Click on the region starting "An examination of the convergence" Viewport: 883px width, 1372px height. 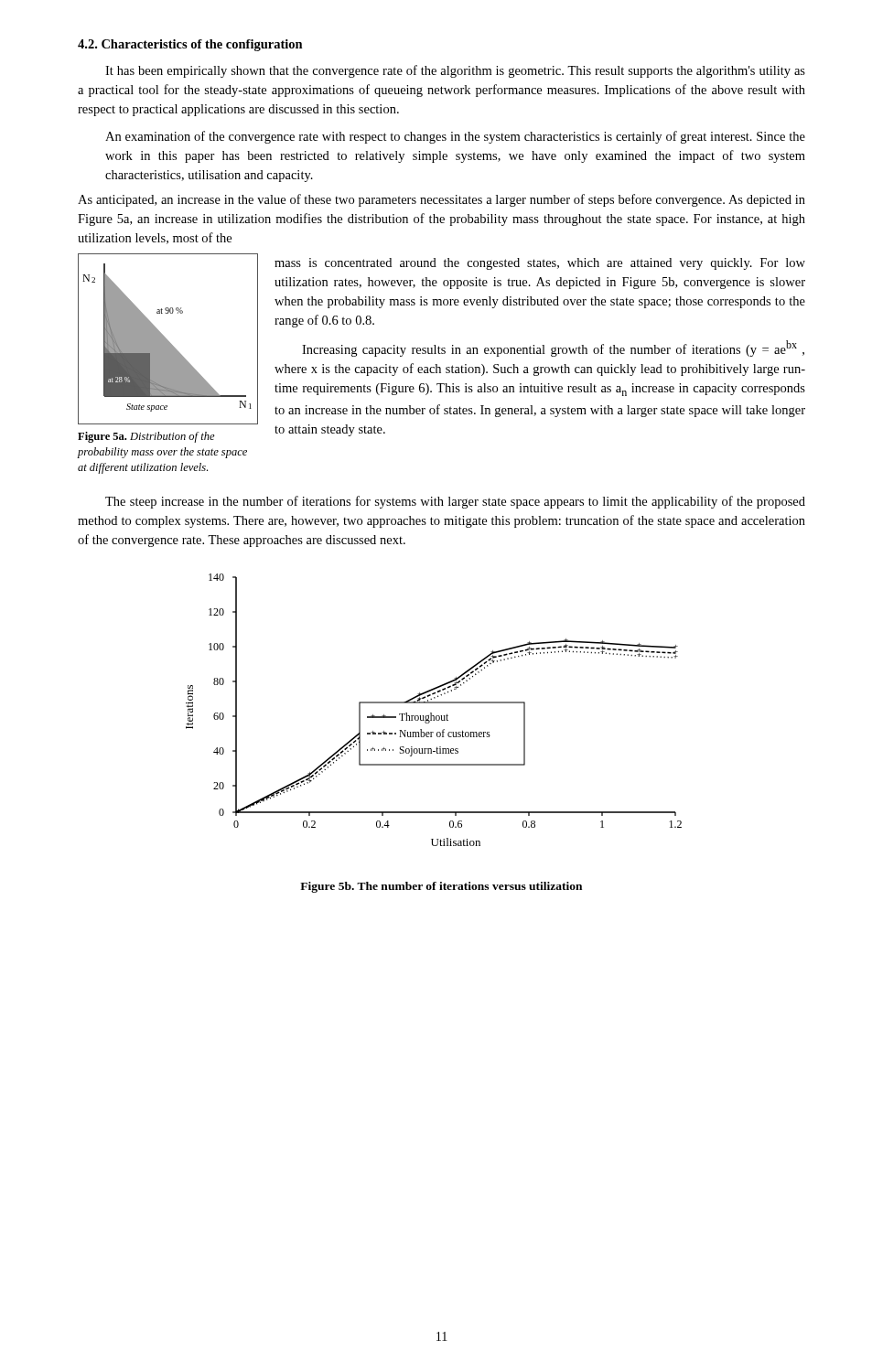442,188
